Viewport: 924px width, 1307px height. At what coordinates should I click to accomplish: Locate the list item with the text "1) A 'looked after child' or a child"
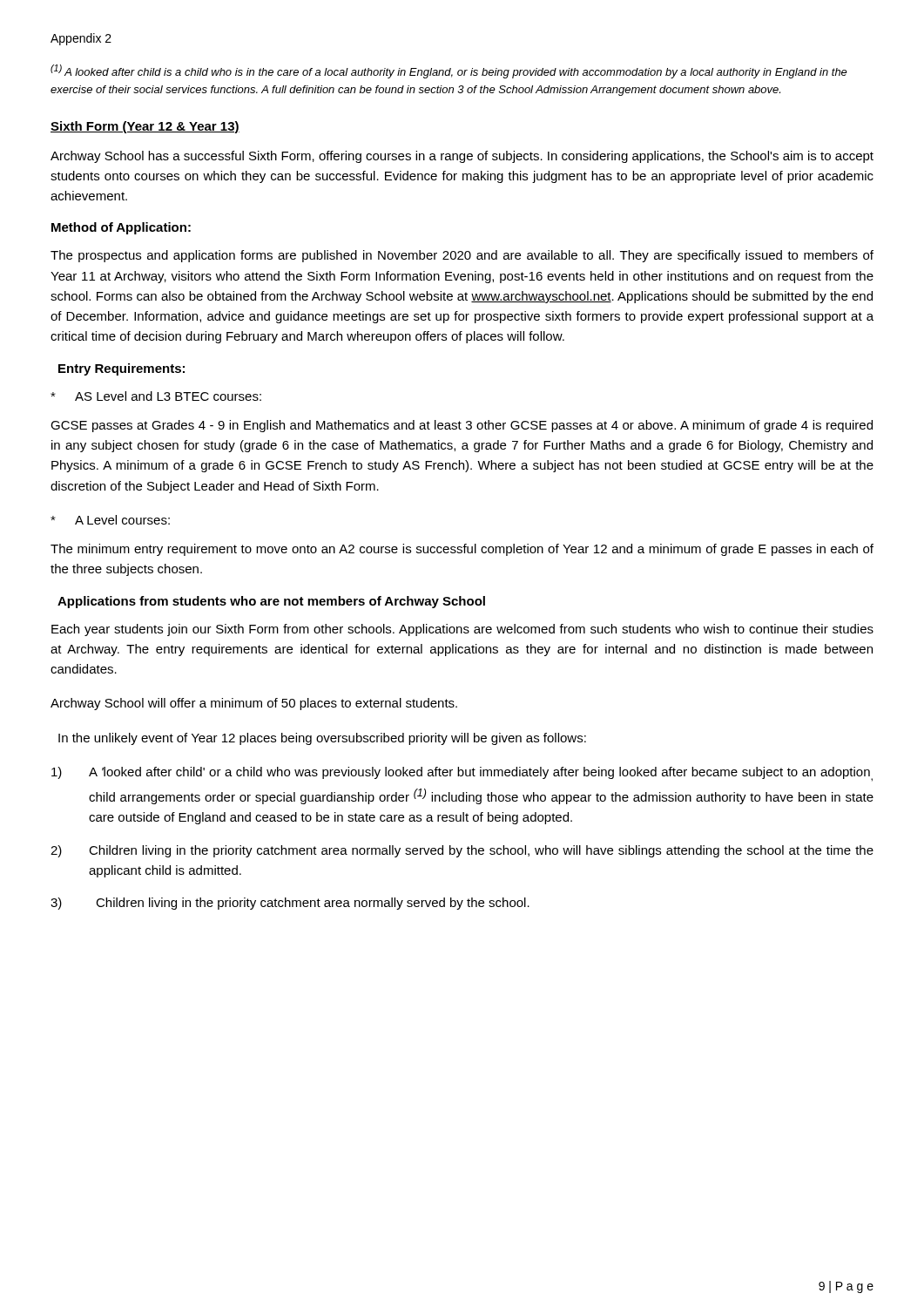[462, 795]
